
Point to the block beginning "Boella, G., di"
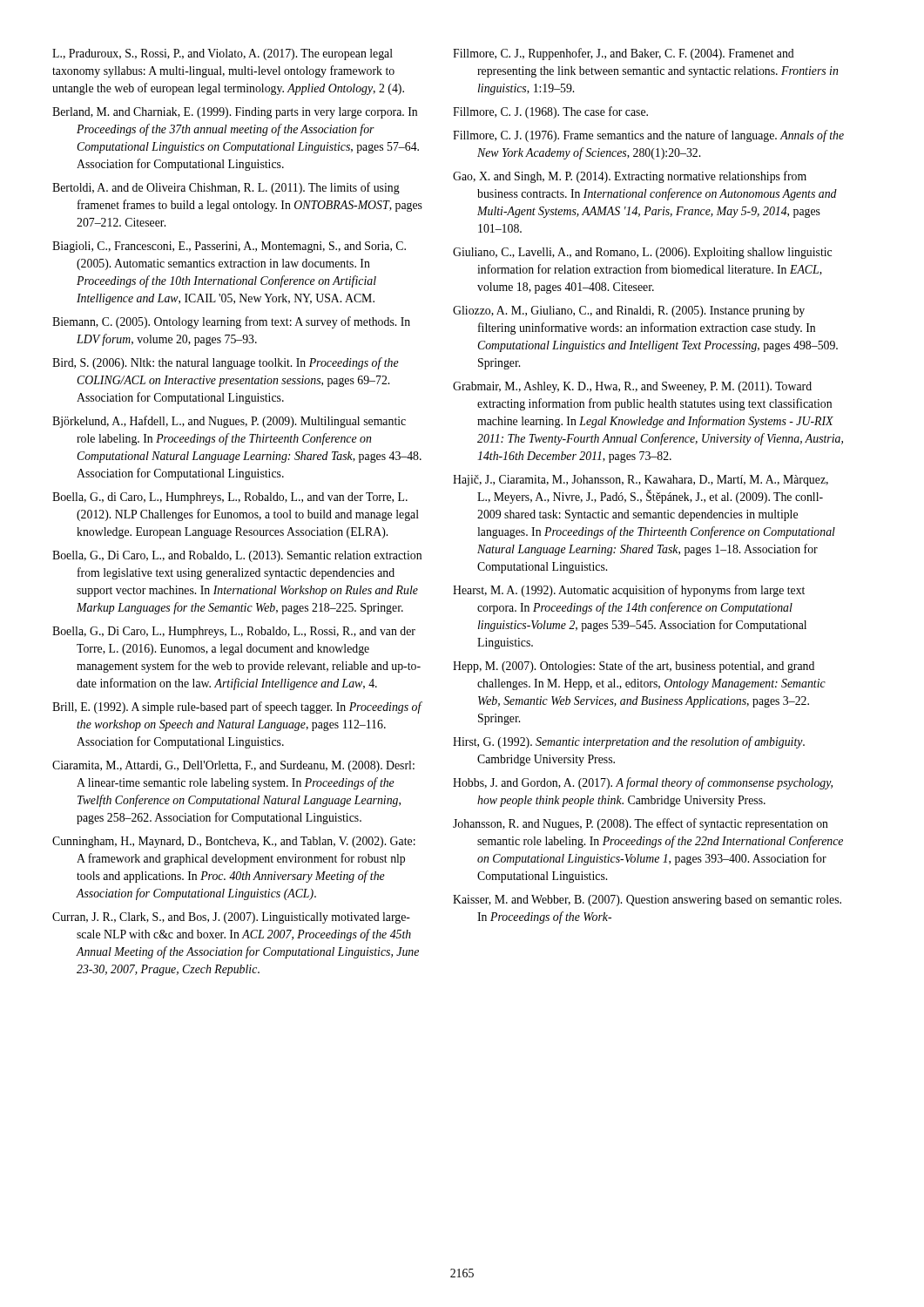[236, 515]
